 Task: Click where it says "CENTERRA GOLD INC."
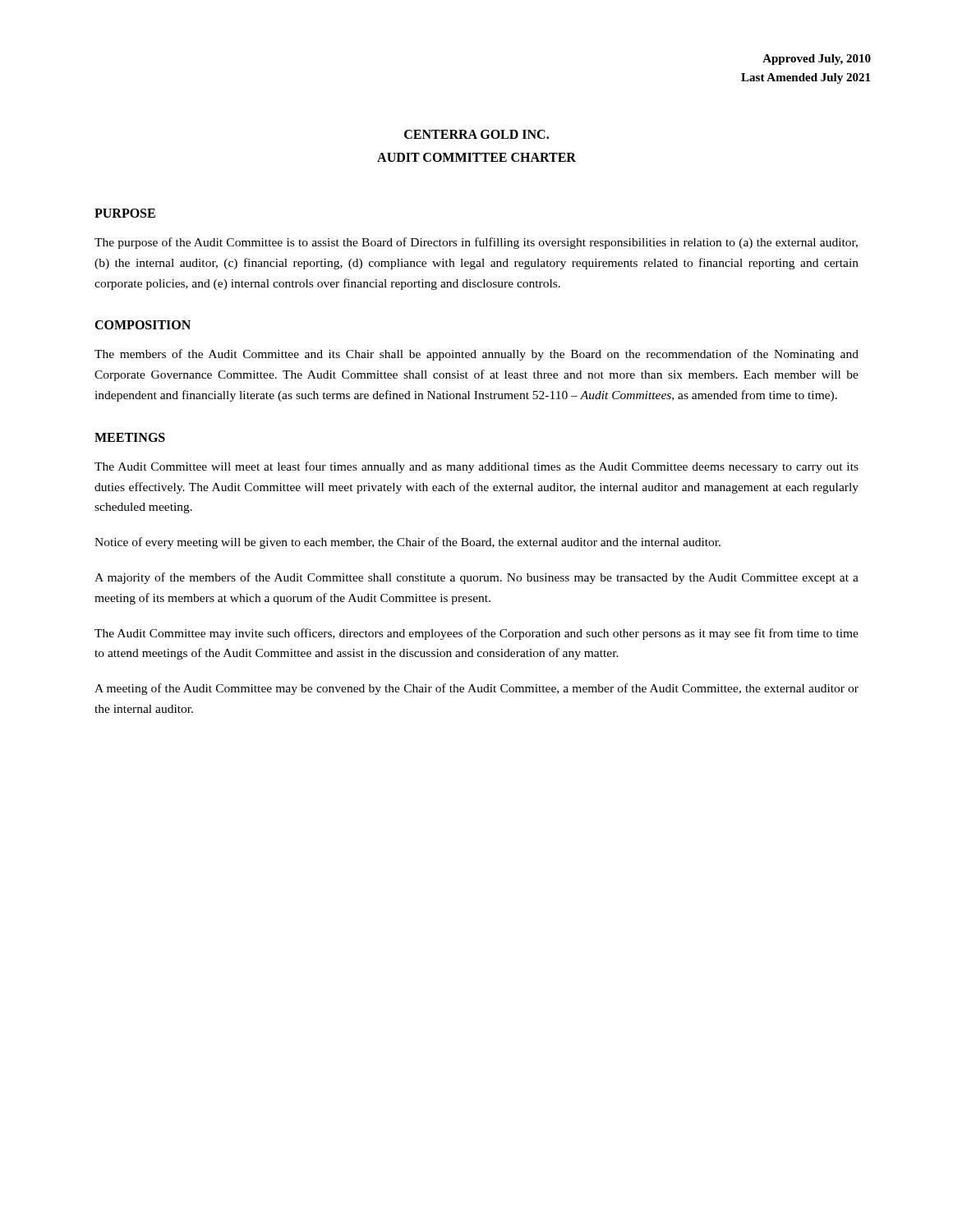[x=476, y=134]
